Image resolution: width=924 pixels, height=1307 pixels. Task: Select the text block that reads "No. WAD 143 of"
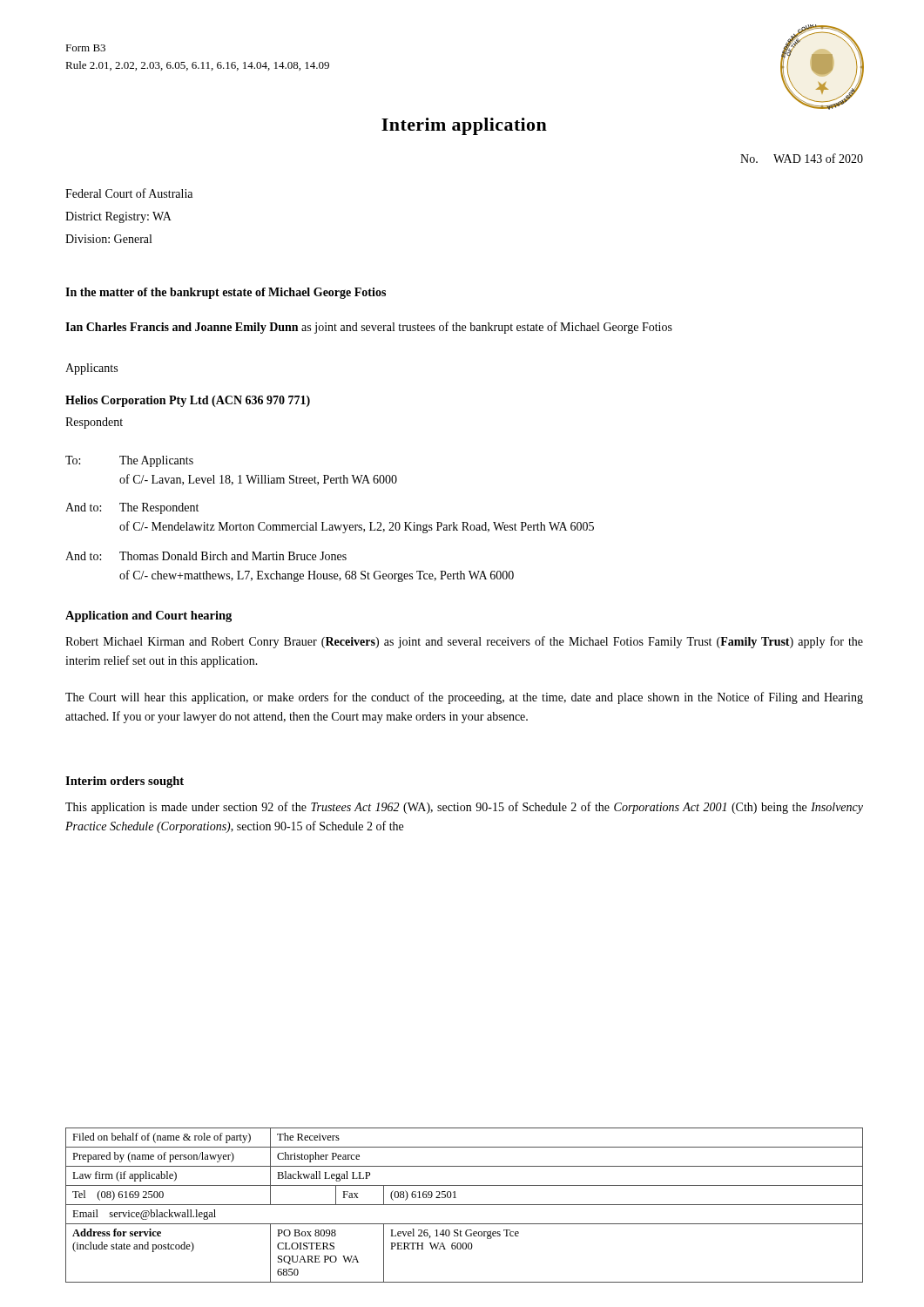(802, 159)
